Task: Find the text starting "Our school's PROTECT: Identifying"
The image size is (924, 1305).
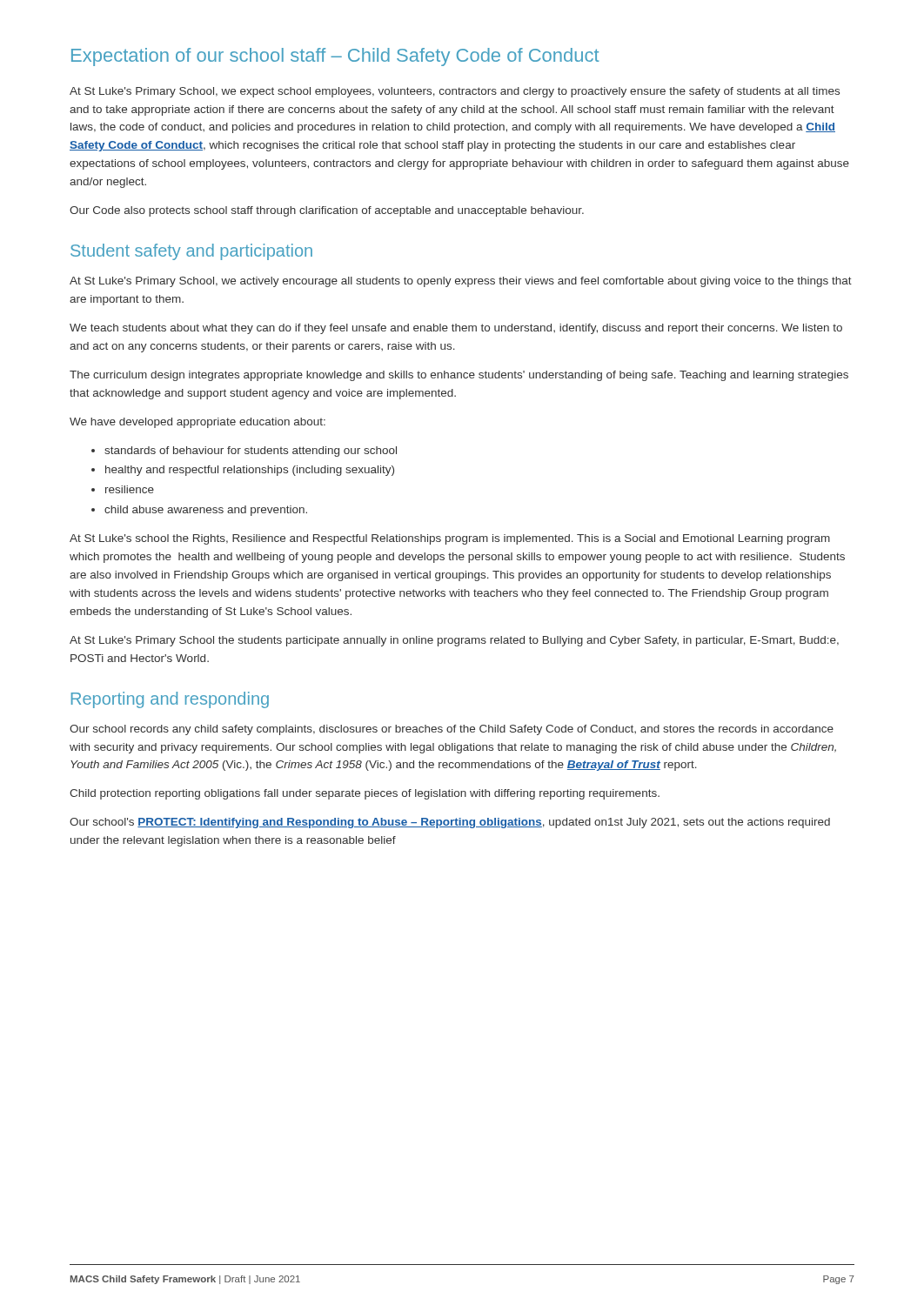Action: [x=462, y=832]
